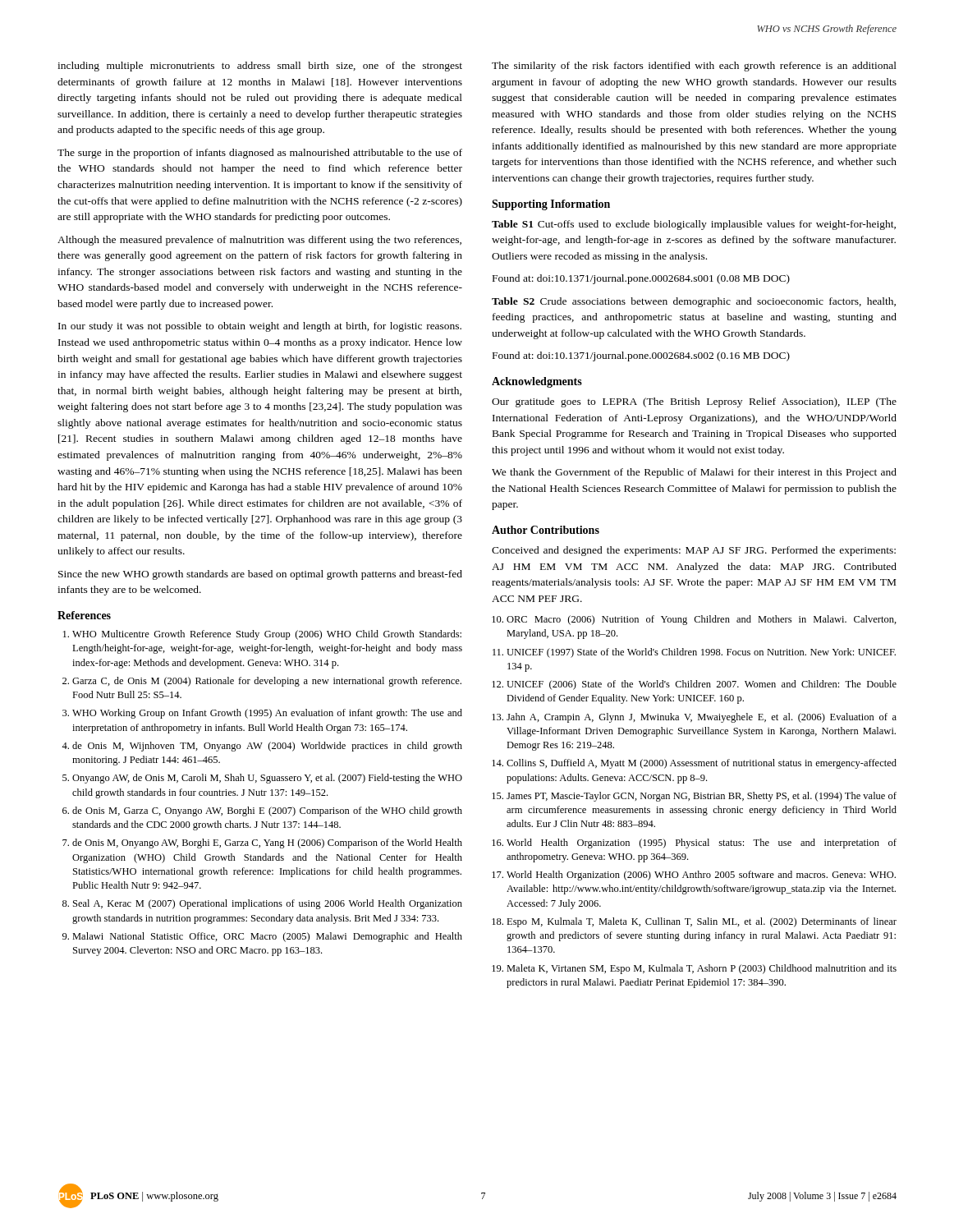
Task: Click on the block starting "Maleta K, Virtanen"
Action: [x=702, y=975]
